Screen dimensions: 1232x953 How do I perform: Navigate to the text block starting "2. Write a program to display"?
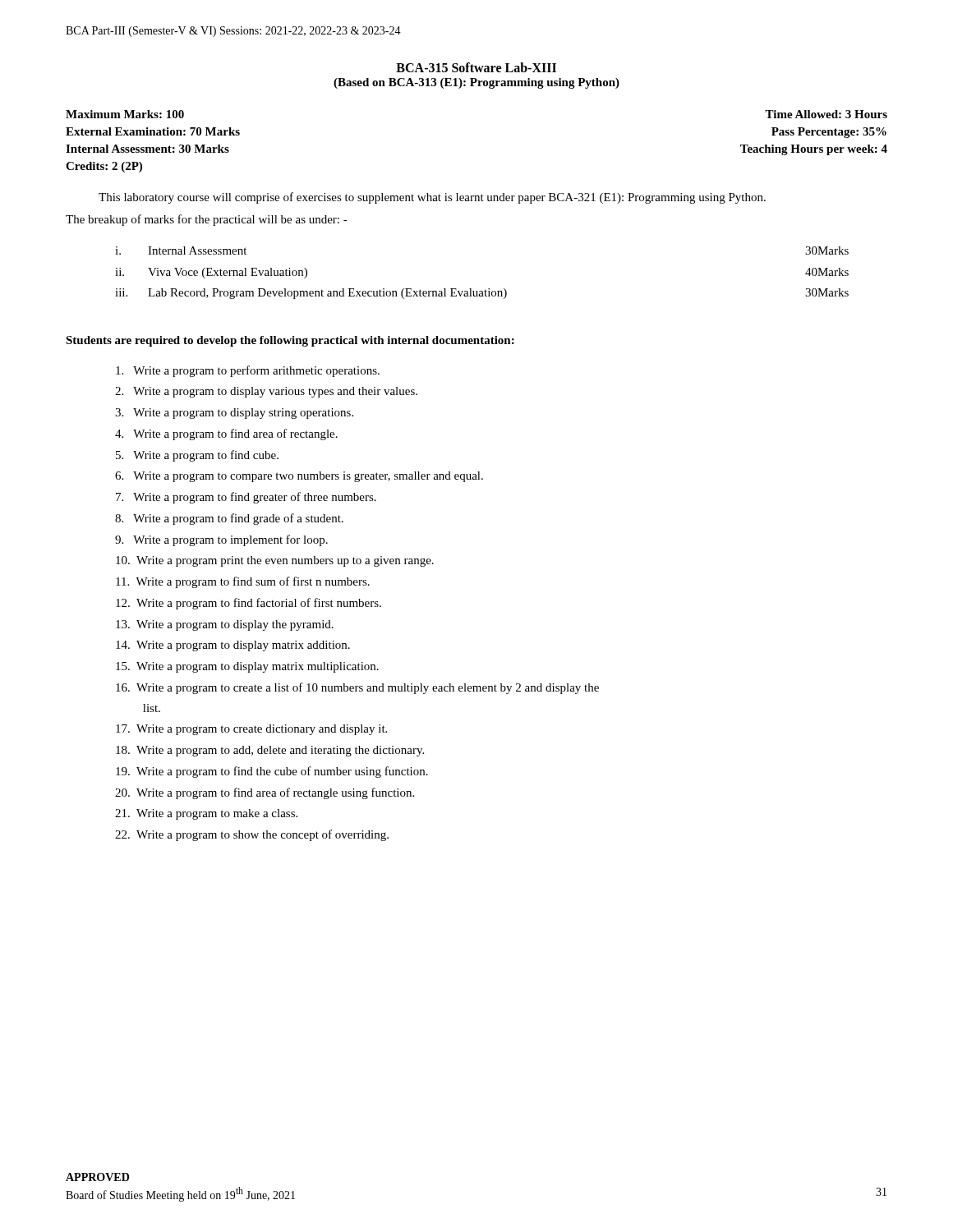[x=267, y=391]
